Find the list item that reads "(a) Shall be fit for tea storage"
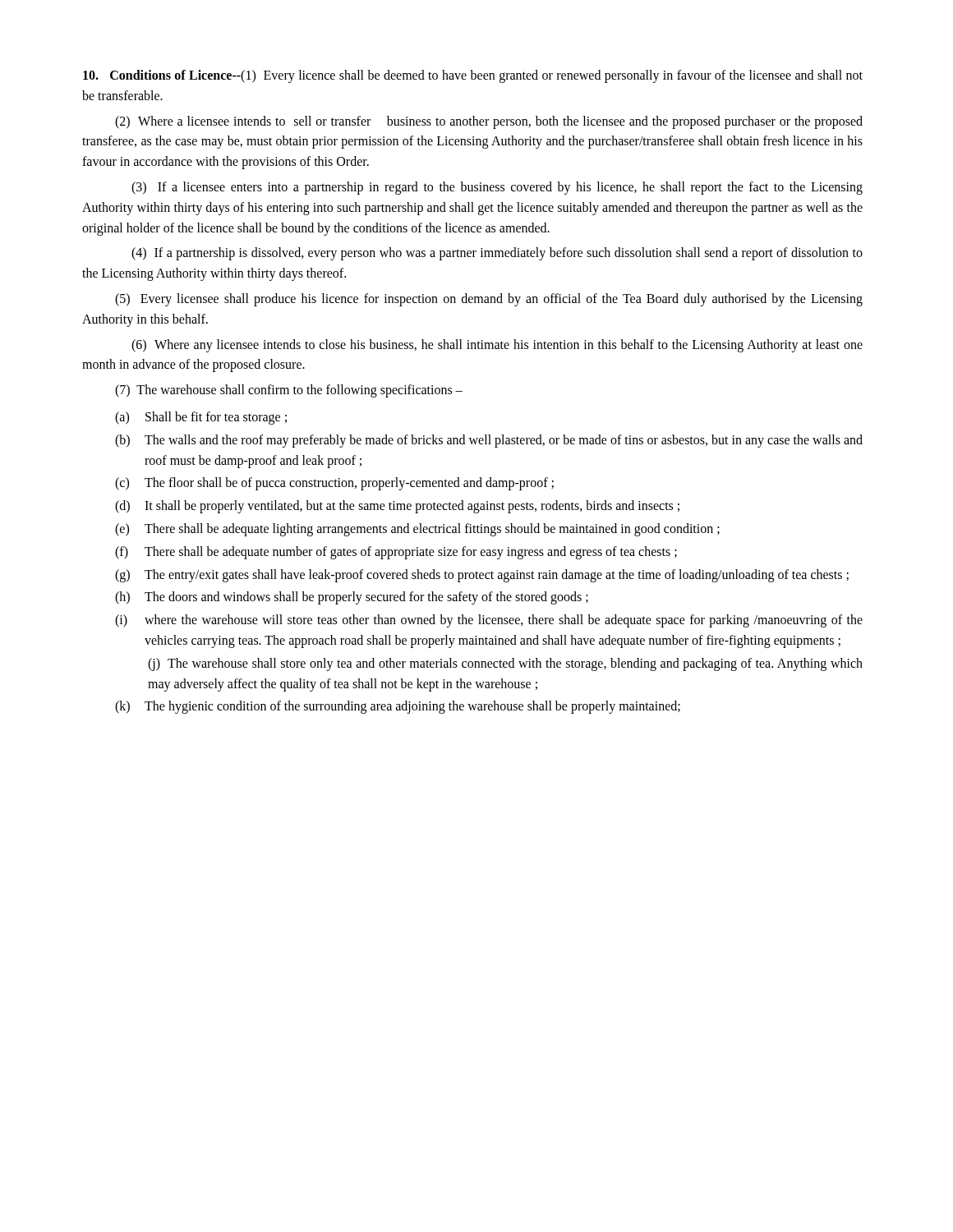The width and height of the screenshot is (953, 1232). point(201,418)
